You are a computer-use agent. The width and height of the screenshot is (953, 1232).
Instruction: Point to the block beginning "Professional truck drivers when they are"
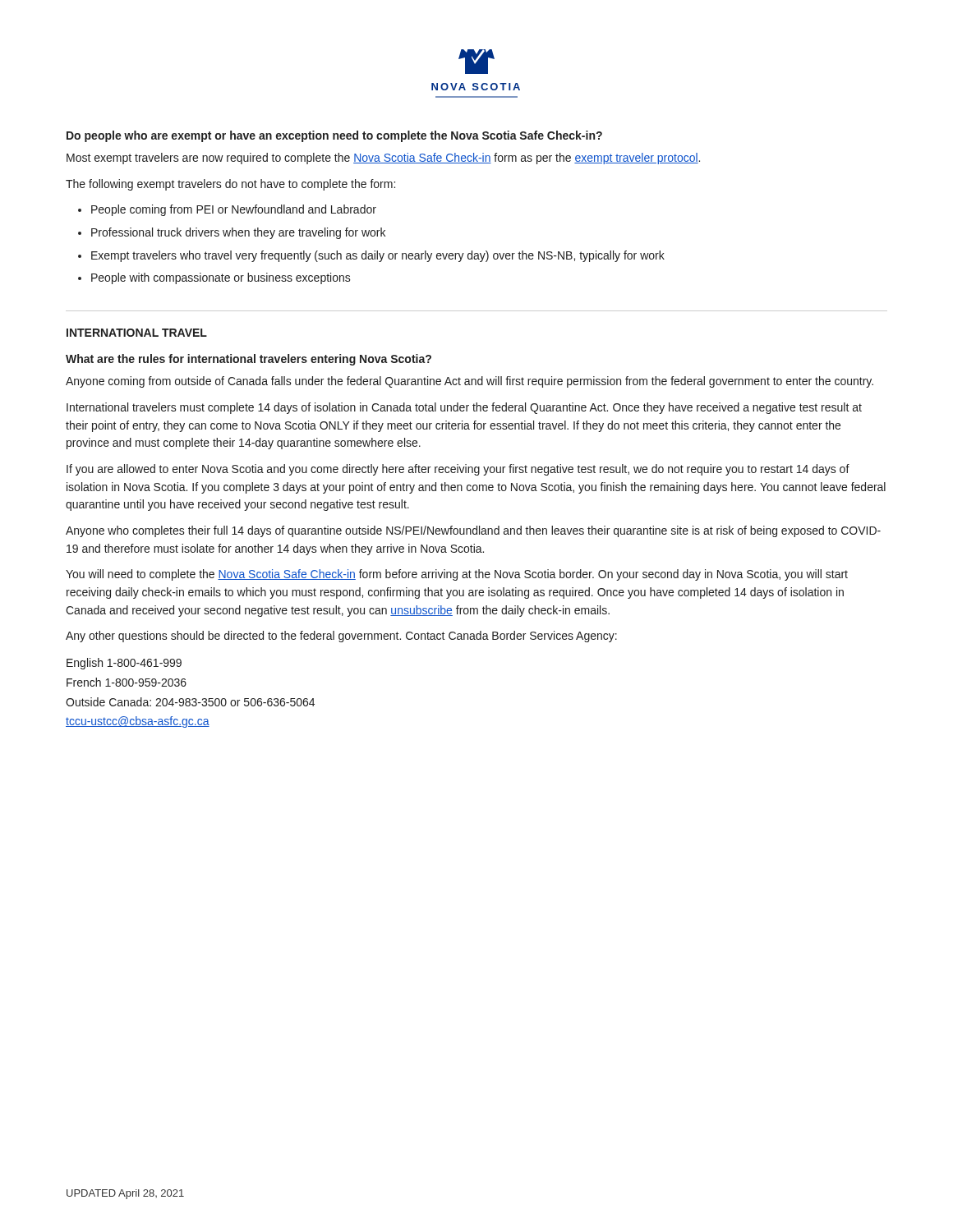coord(238,232)
